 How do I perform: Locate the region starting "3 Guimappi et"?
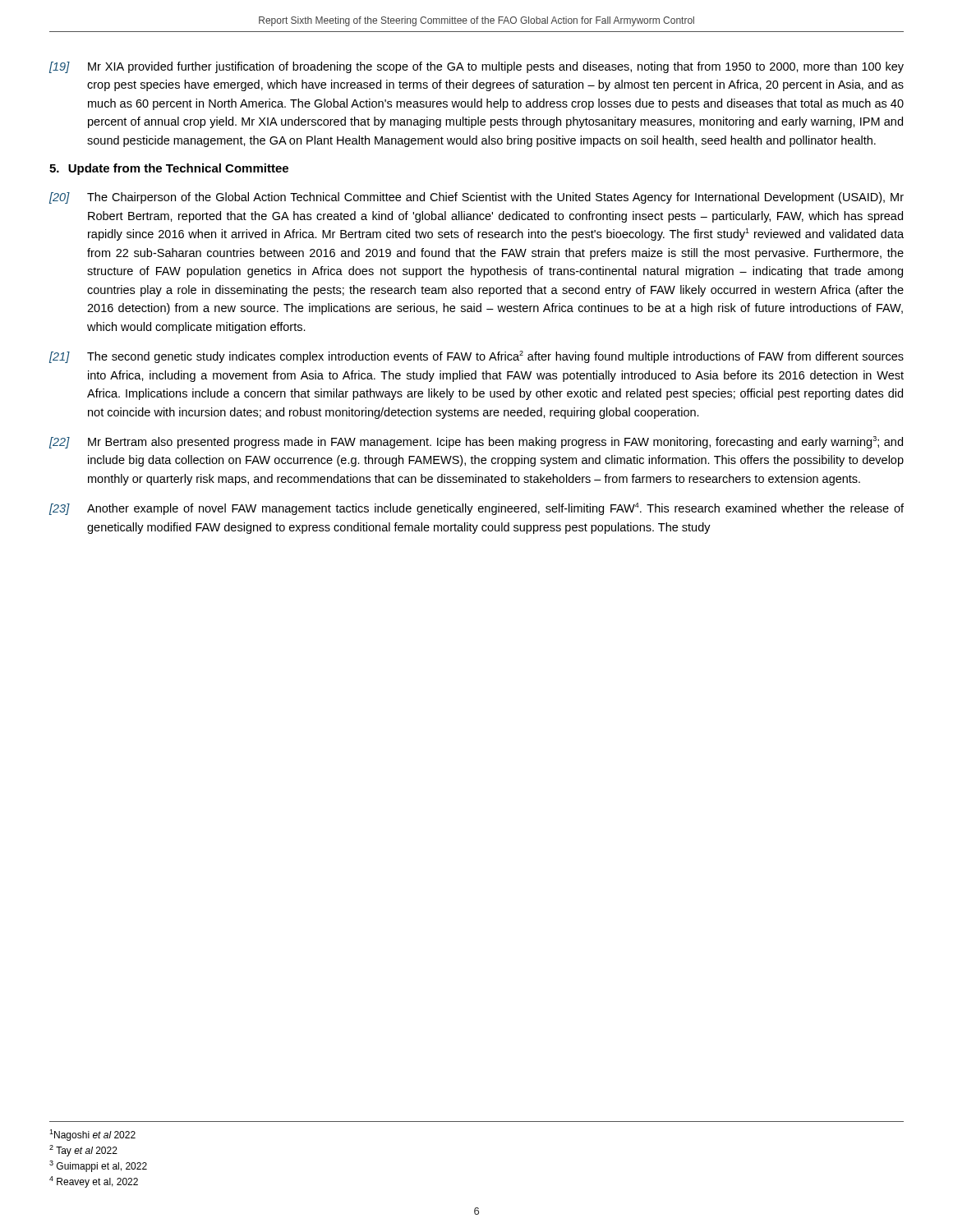[98, 1165]
